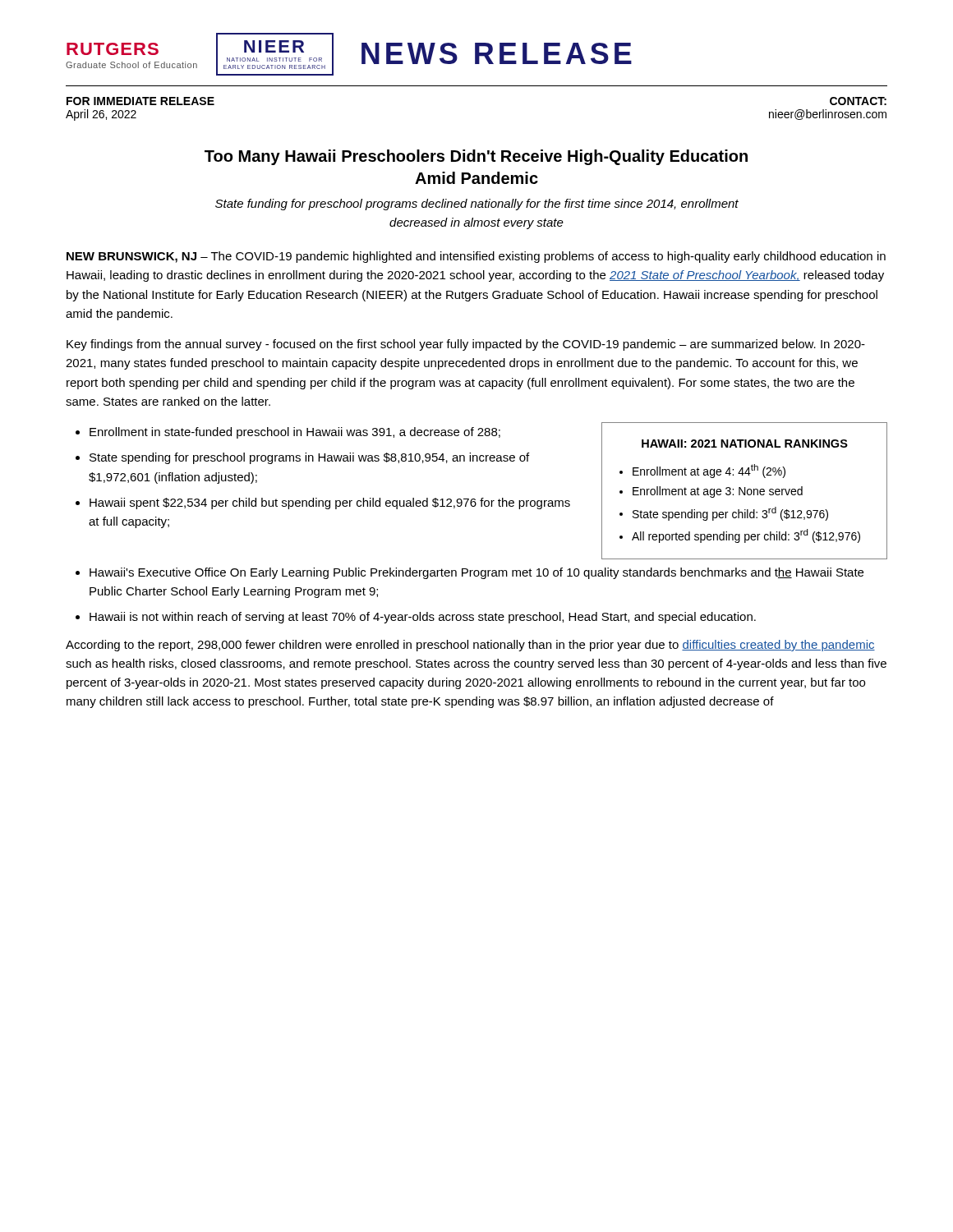Locate the text block that says "Key findings from the annual survey"
The width and height of the screenshot is (953, 1232).
[x=465, y=373]
